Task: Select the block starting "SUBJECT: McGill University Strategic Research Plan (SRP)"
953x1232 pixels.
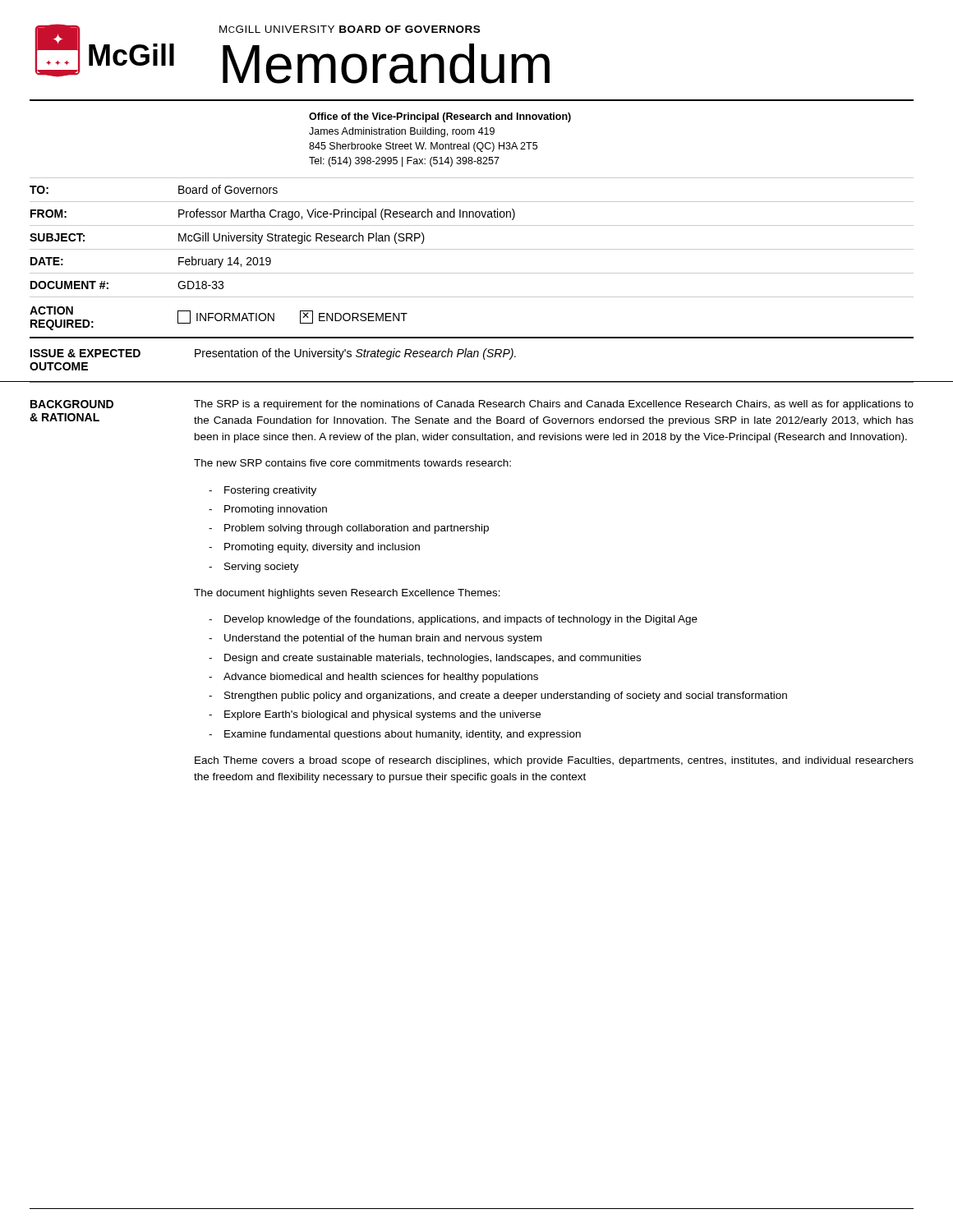Action: tap(472, 237)
